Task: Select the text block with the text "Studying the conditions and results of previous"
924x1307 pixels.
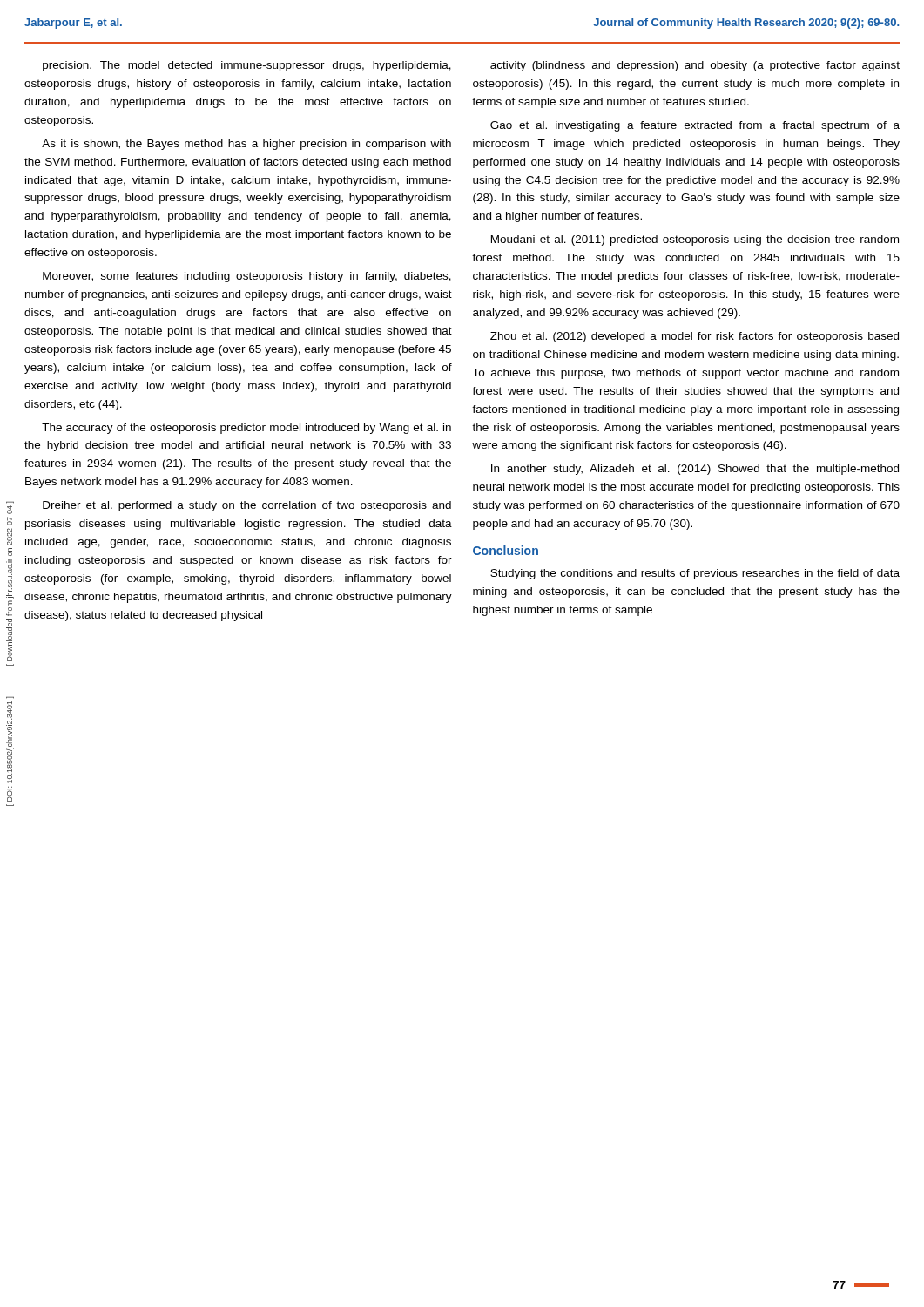Action: (686, 592)
